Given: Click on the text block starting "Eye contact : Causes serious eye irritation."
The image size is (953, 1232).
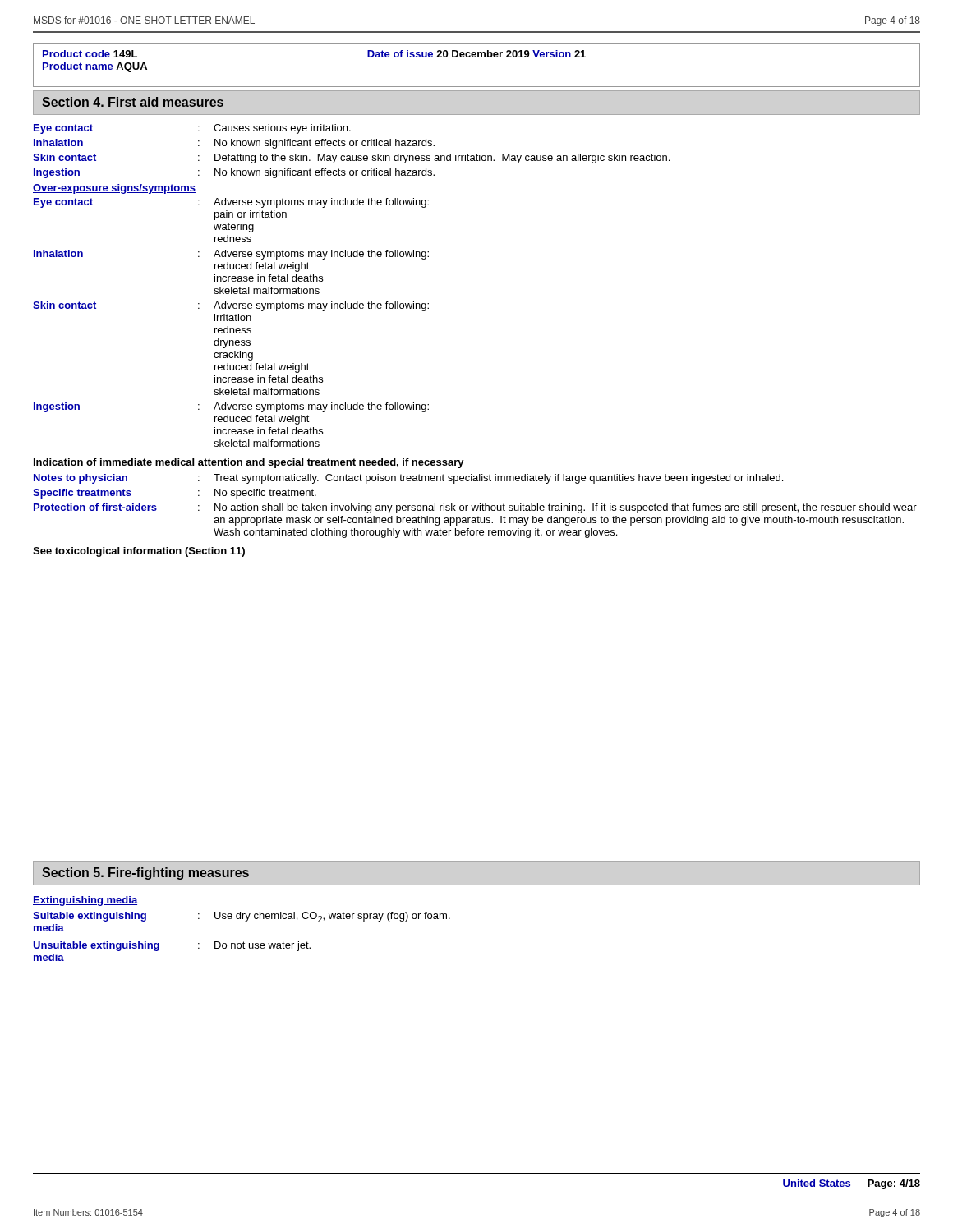Looking at the screenshot, I should click(x=192, y=128).
